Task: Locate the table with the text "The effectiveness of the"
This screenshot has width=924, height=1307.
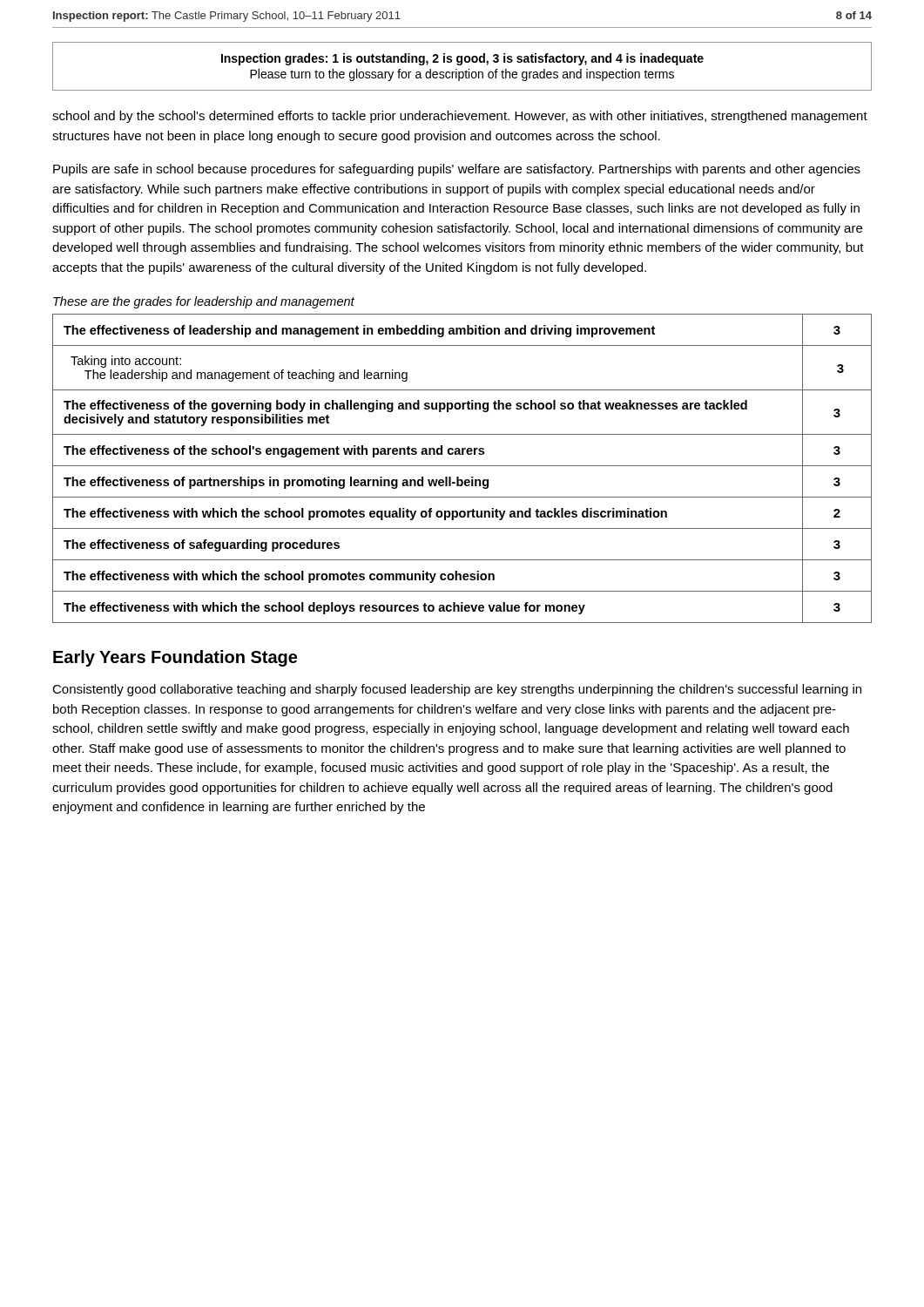Action: pyautogui.click(x=462, y=468)
